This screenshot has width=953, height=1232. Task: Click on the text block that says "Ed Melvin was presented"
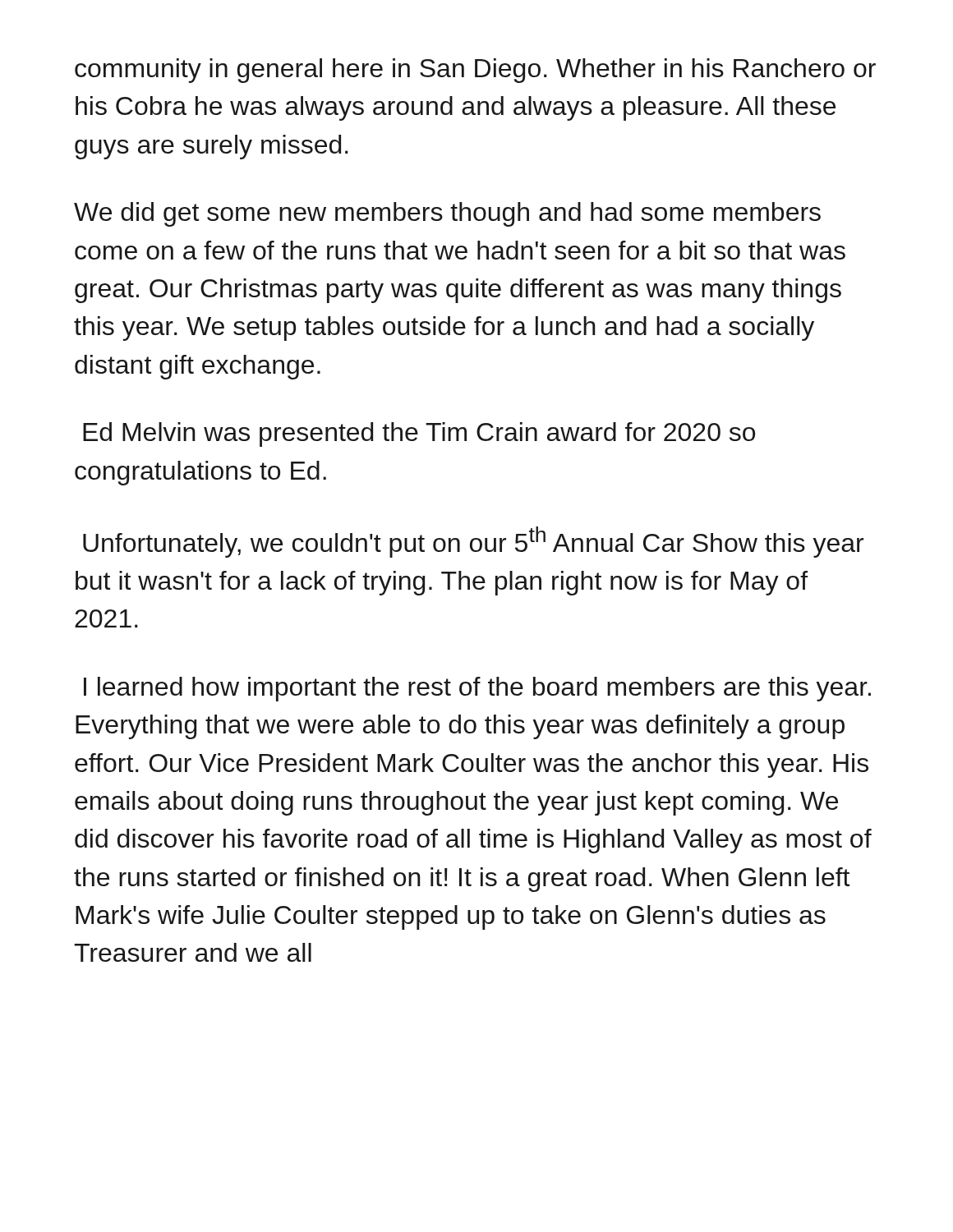tap(415, 451)
